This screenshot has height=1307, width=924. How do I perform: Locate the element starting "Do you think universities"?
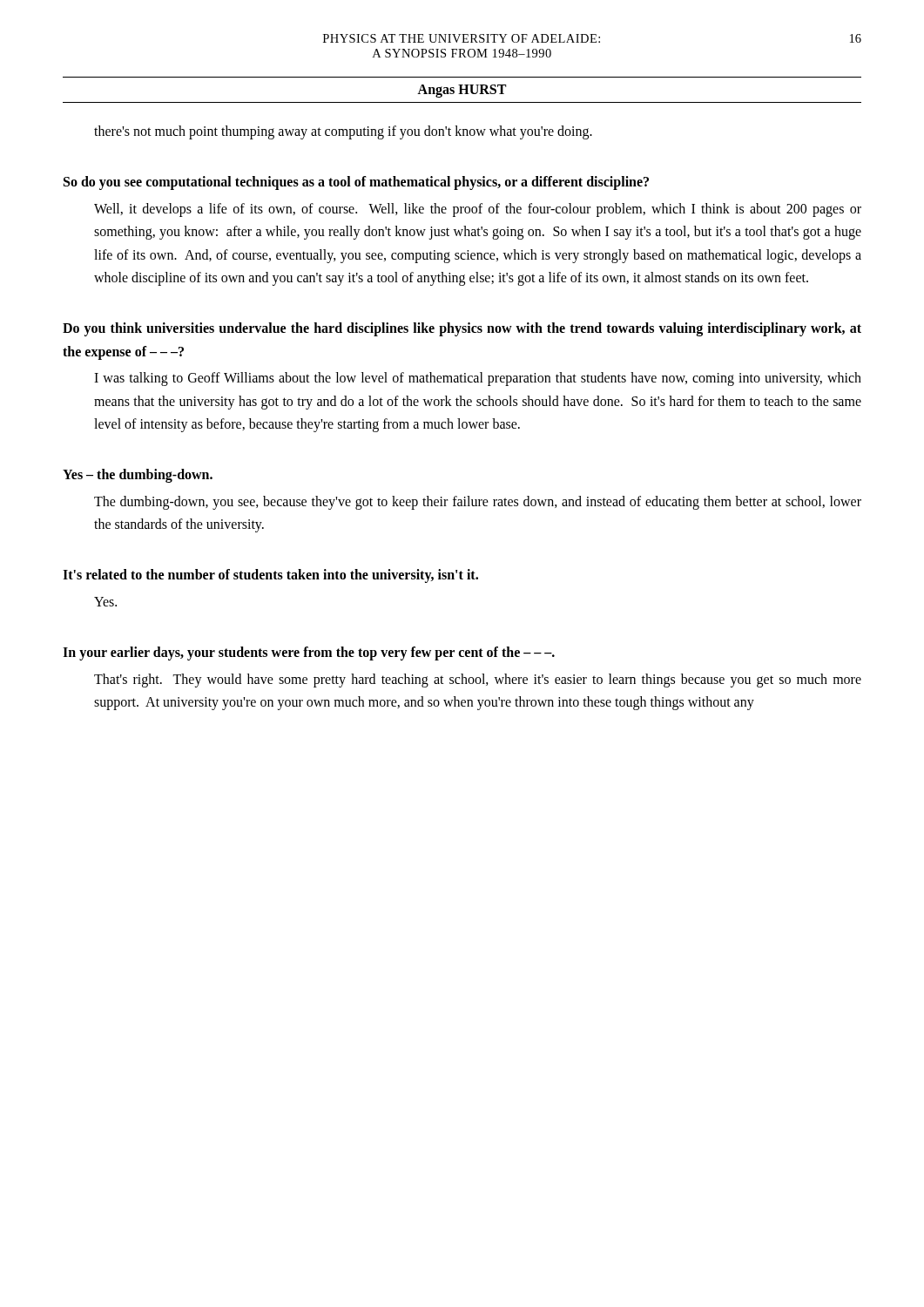(462, 340)
